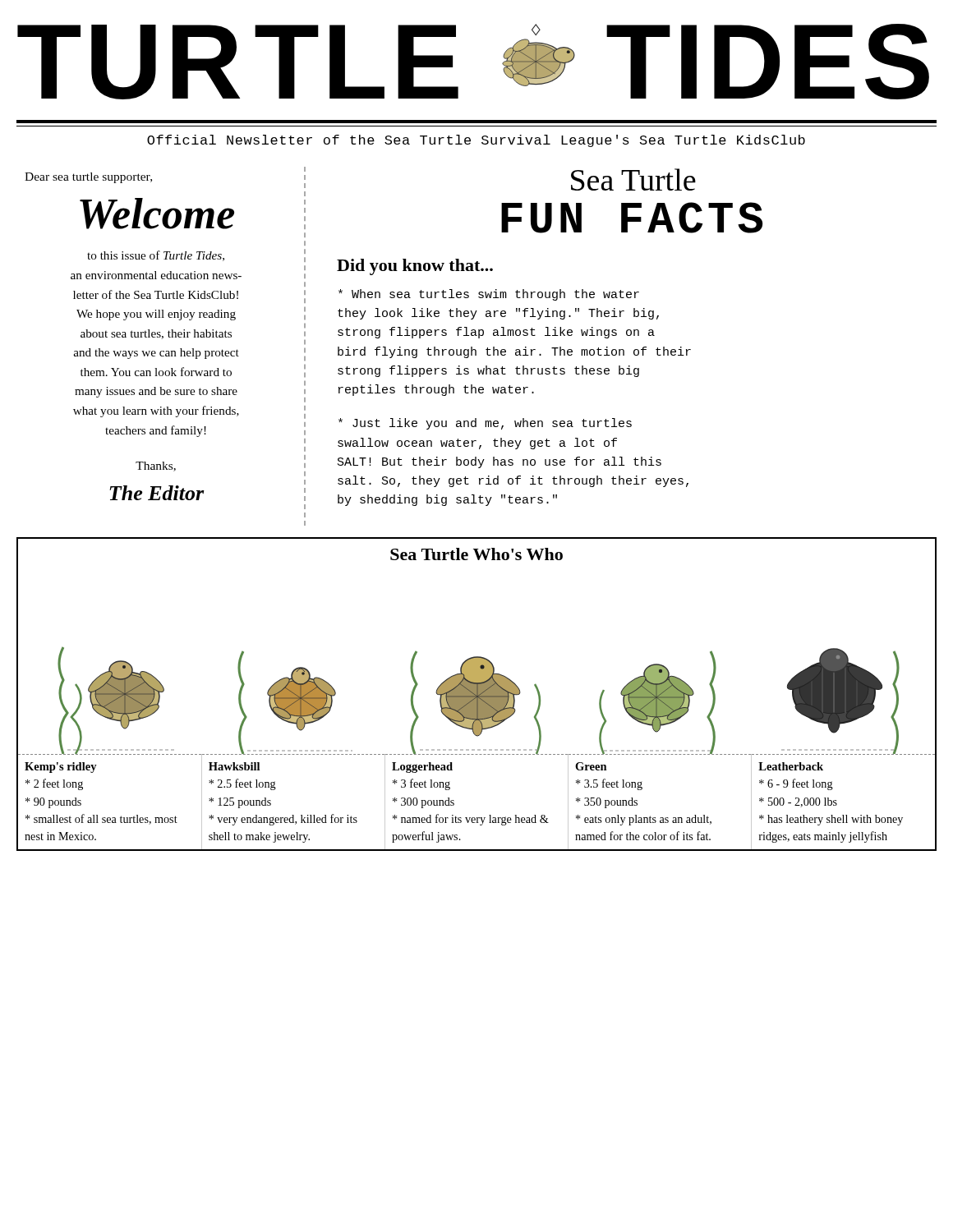Find the section header that reads "Sea Turtle FUN"

(x=633, y=203)
